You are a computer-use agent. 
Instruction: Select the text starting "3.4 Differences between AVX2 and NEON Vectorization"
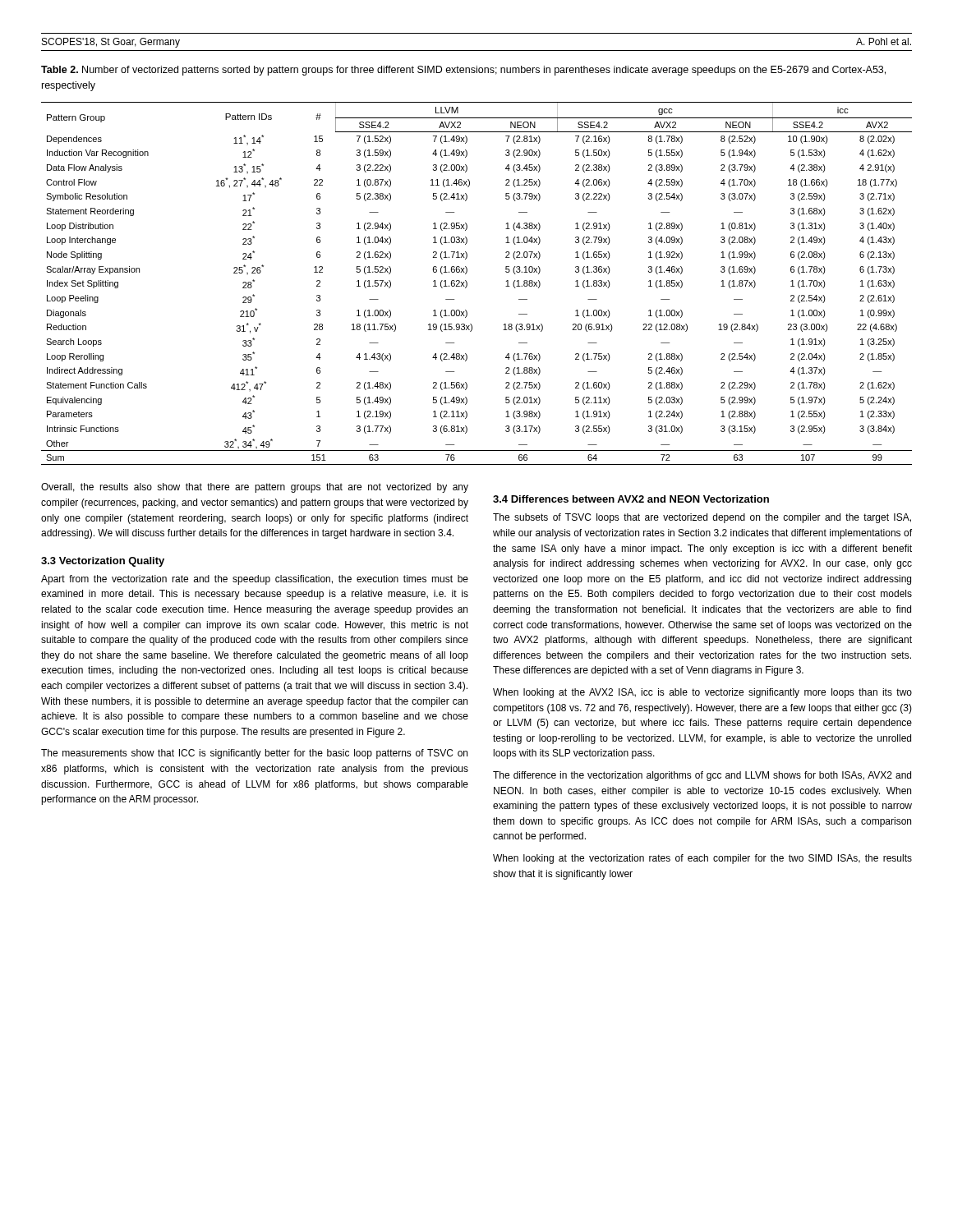coord(631,499)
